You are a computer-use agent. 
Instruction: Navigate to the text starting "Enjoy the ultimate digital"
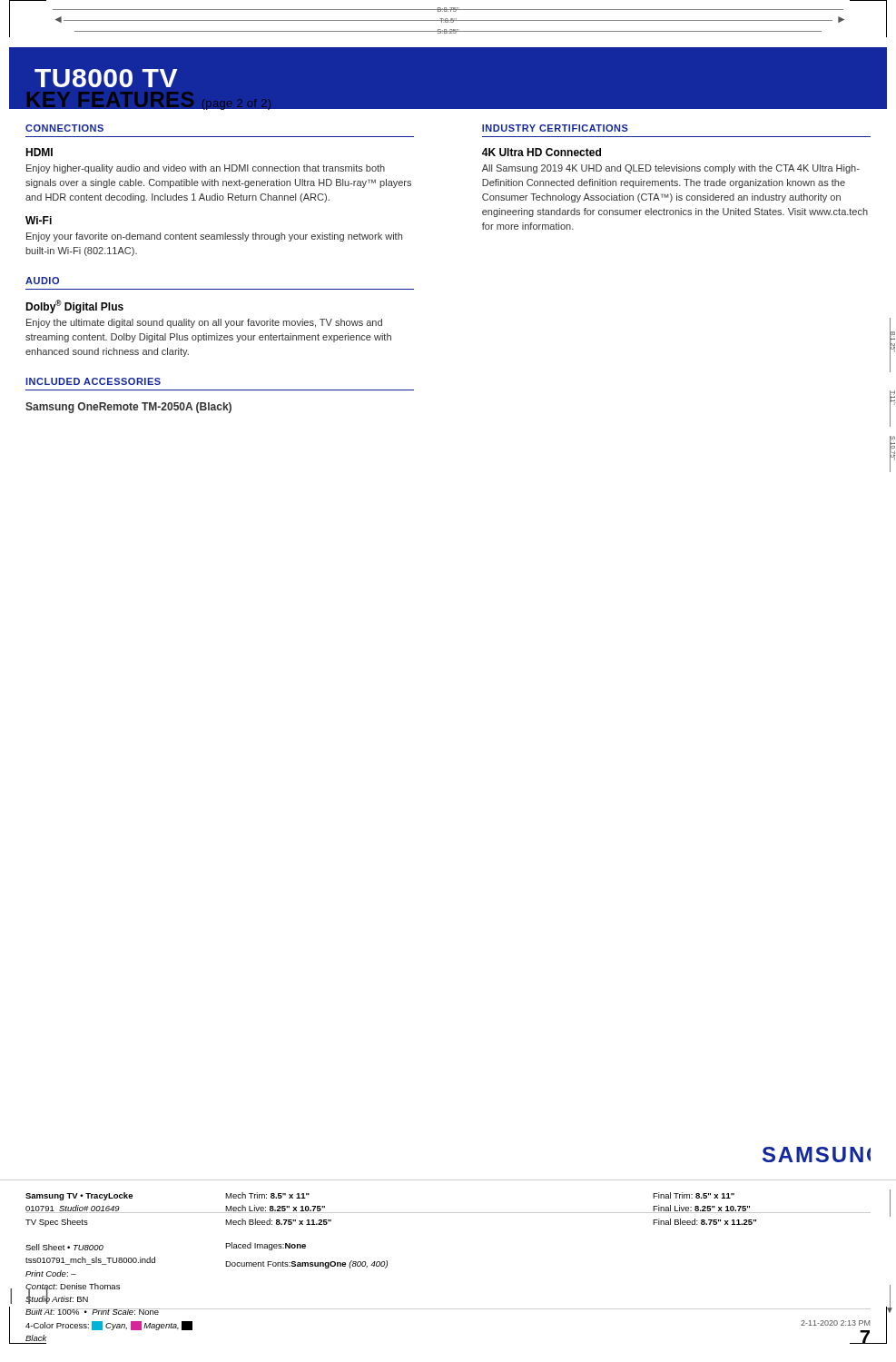[209, 337]
